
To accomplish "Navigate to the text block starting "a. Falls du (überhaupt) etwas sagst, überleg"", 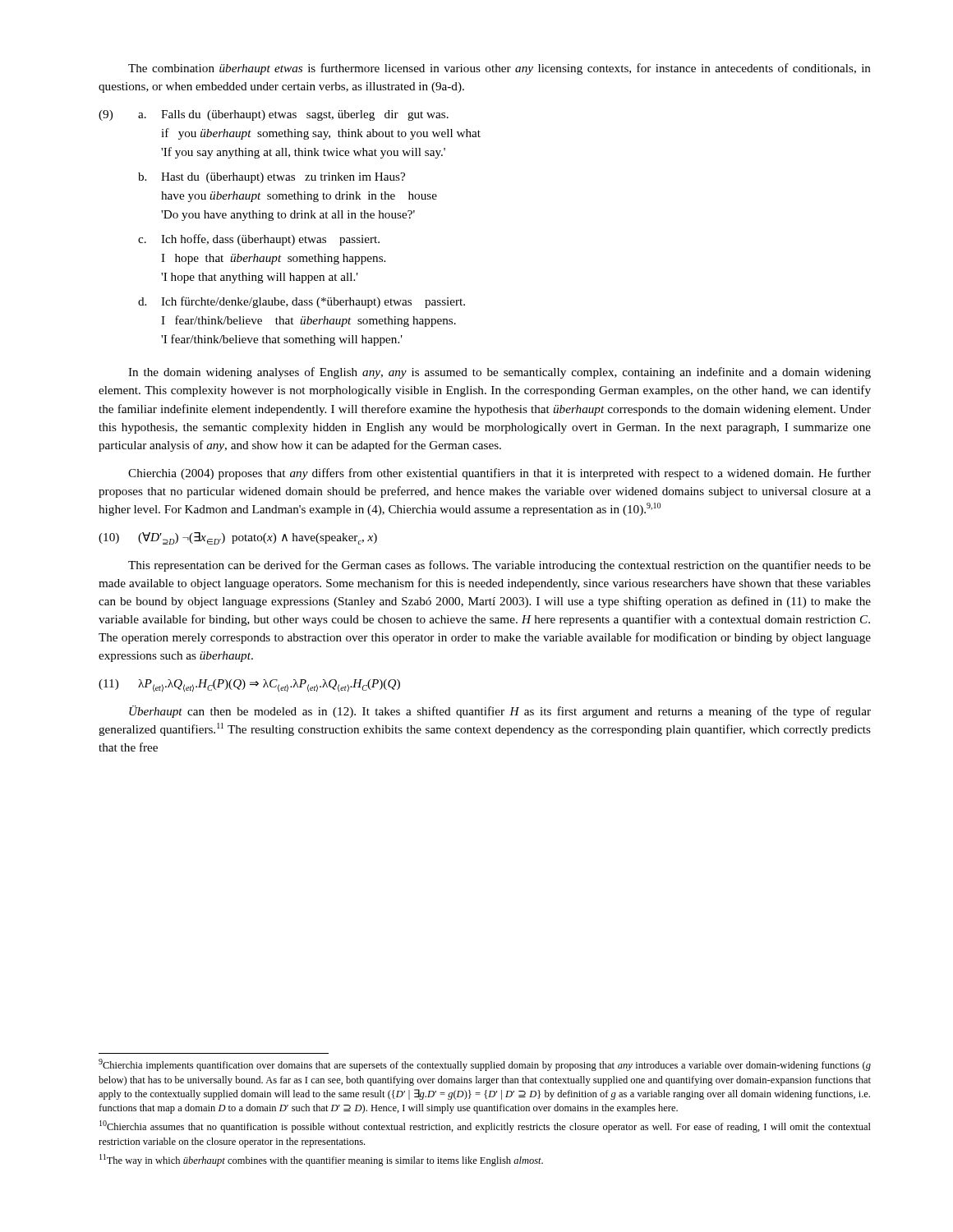I will 293,115.
